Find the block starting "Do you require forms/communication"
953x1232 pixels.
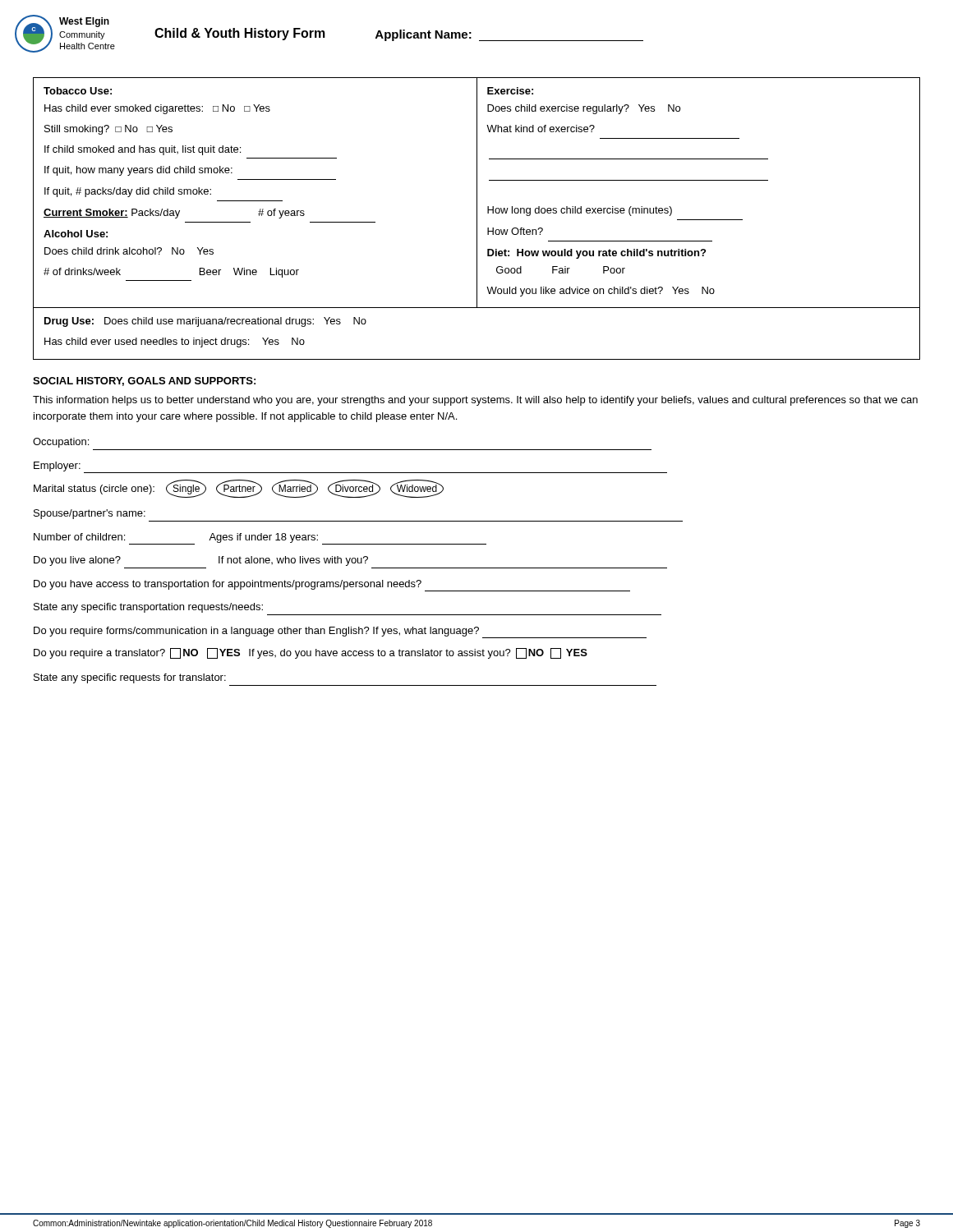point(340,630)
